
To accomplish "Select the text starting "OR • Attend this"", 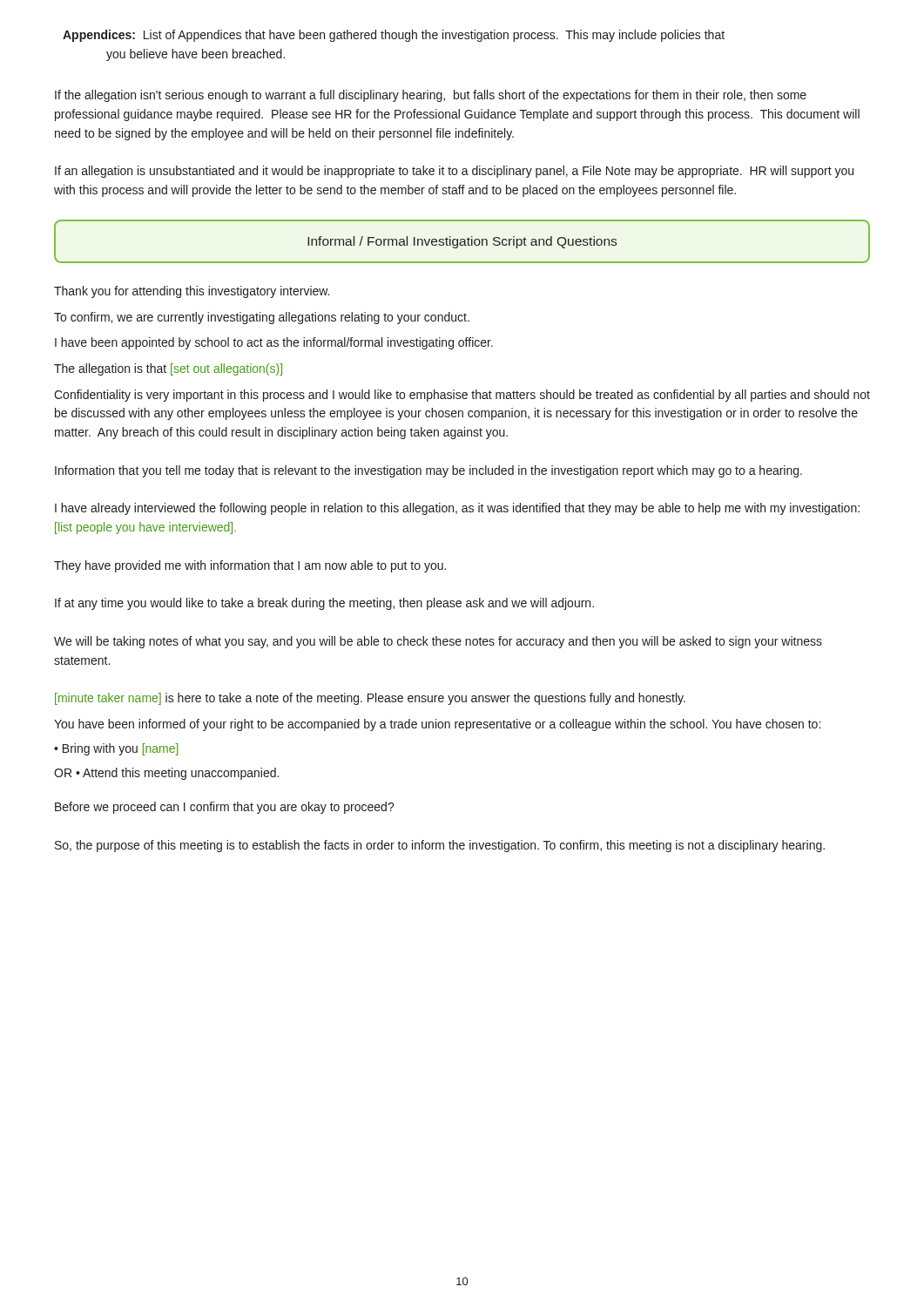I will [x=167, y=772].
